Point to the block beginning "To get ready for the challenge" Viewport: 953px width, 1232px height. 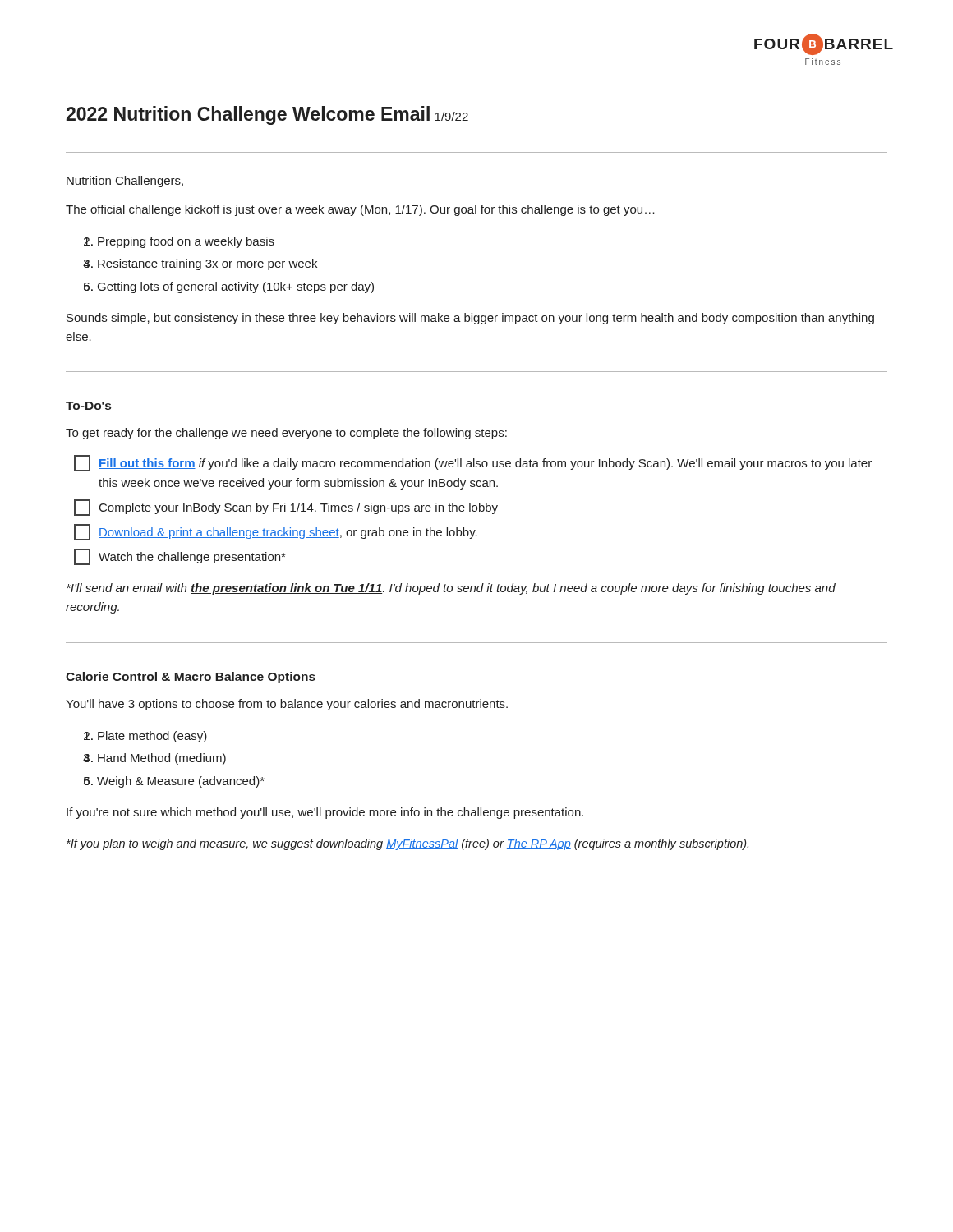coord(287,432)
